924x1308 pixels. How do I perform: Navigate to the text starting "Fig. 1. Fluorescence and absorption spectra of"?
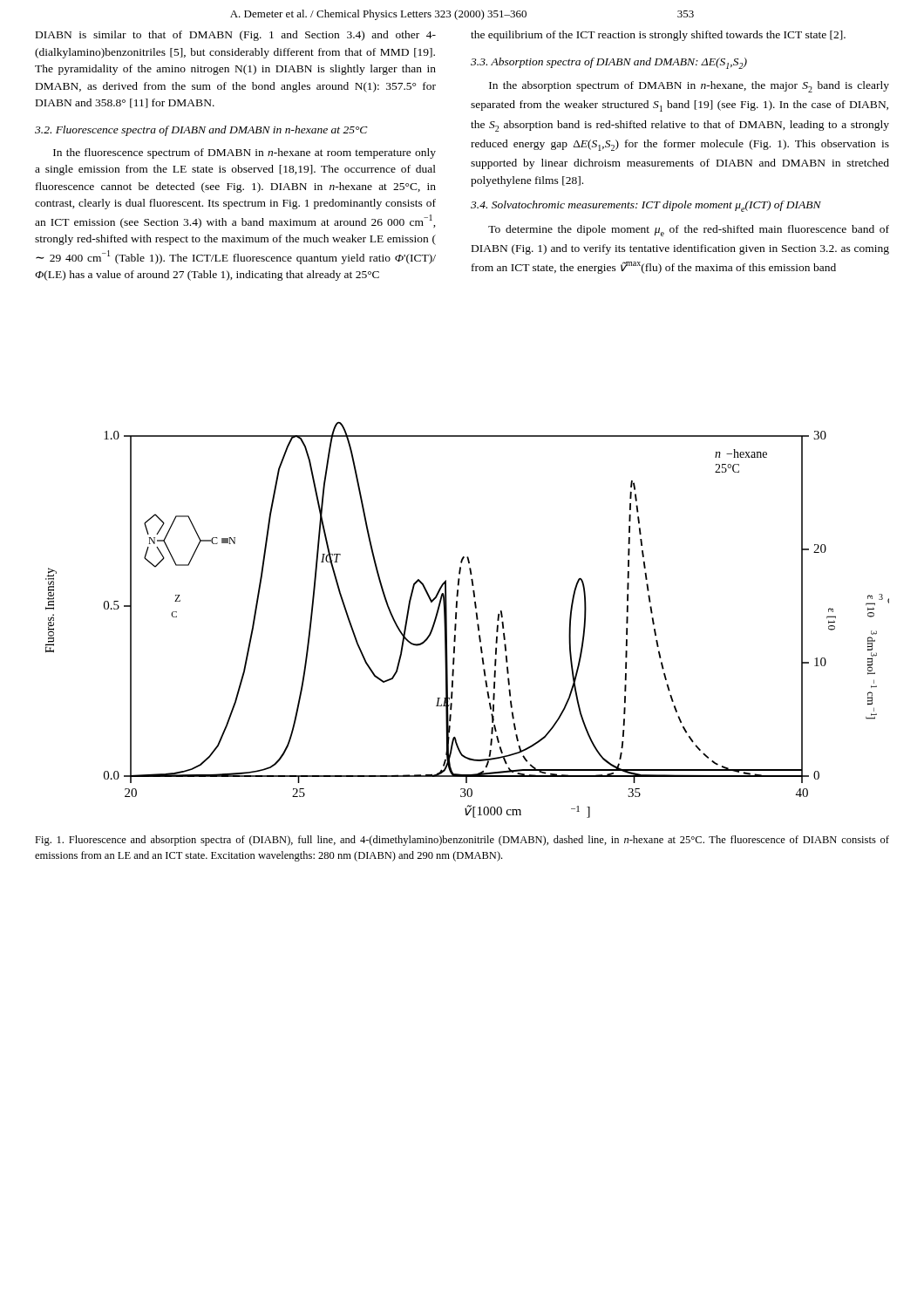click(x=462, y=847)
